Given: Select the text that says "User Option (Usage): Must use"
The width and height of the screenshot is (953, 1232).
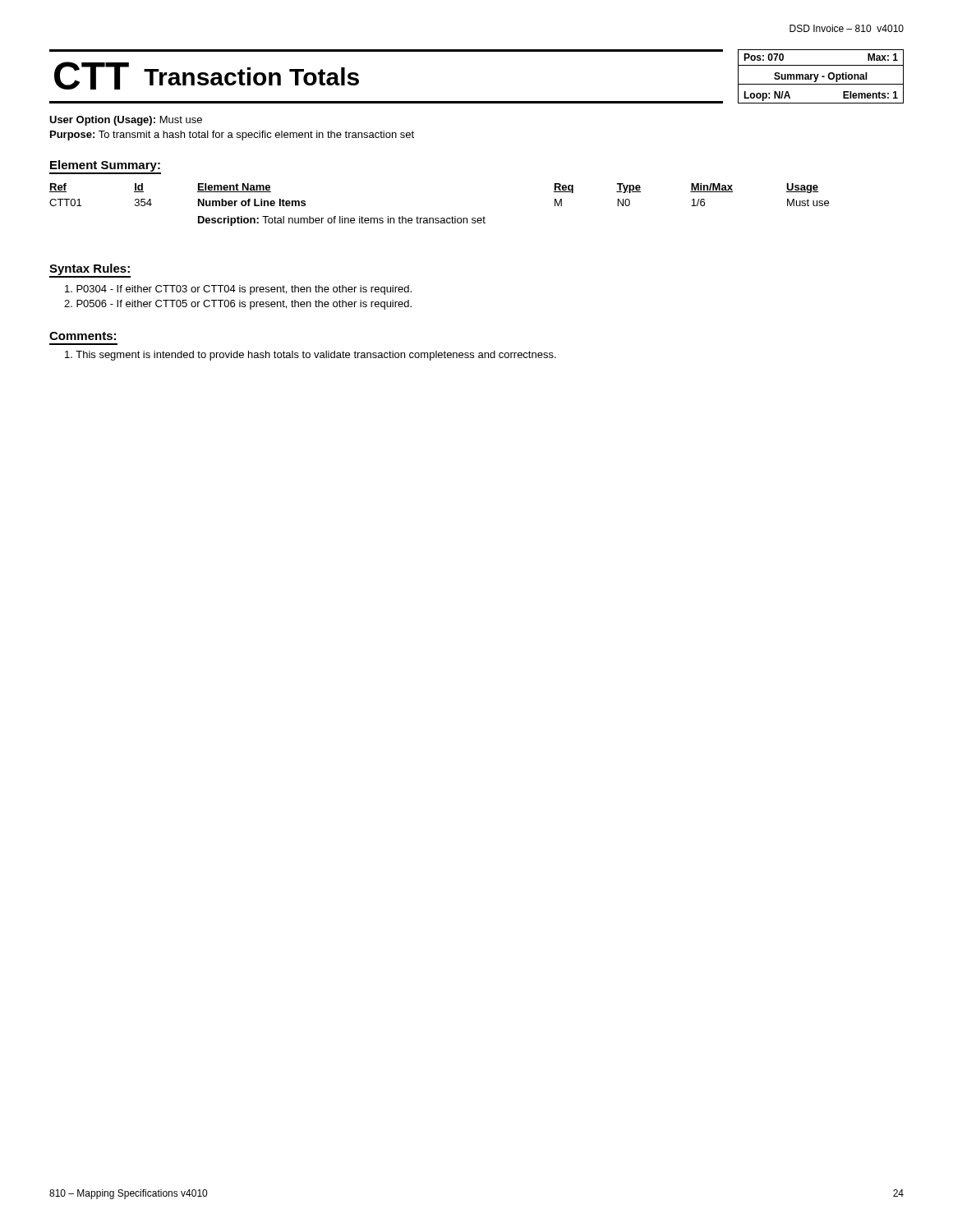Looking at the screenshot, I should coord(126,120).
